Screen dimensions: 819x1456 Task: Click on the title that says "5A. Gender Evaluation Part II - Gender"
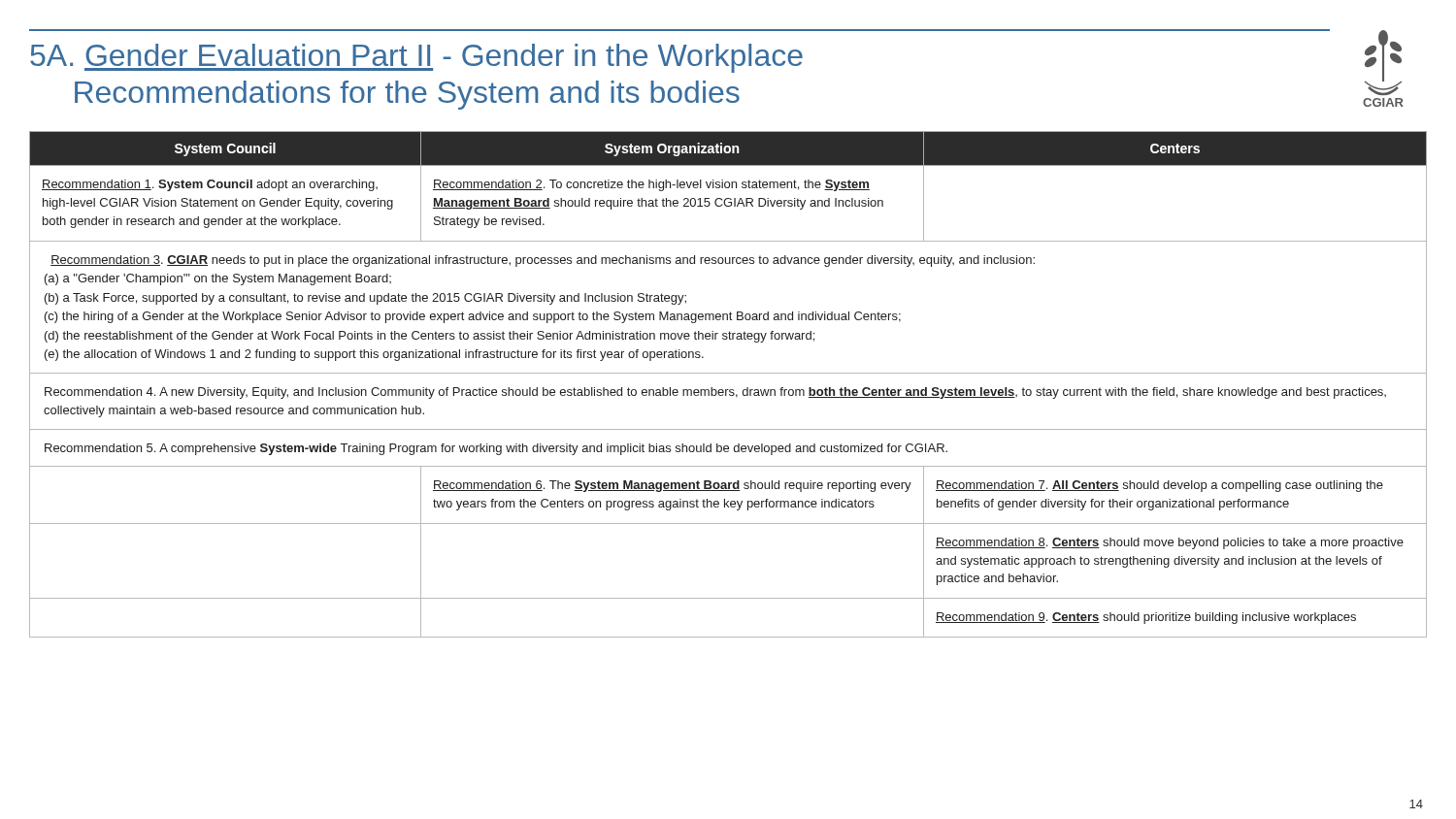pos(679,70)
